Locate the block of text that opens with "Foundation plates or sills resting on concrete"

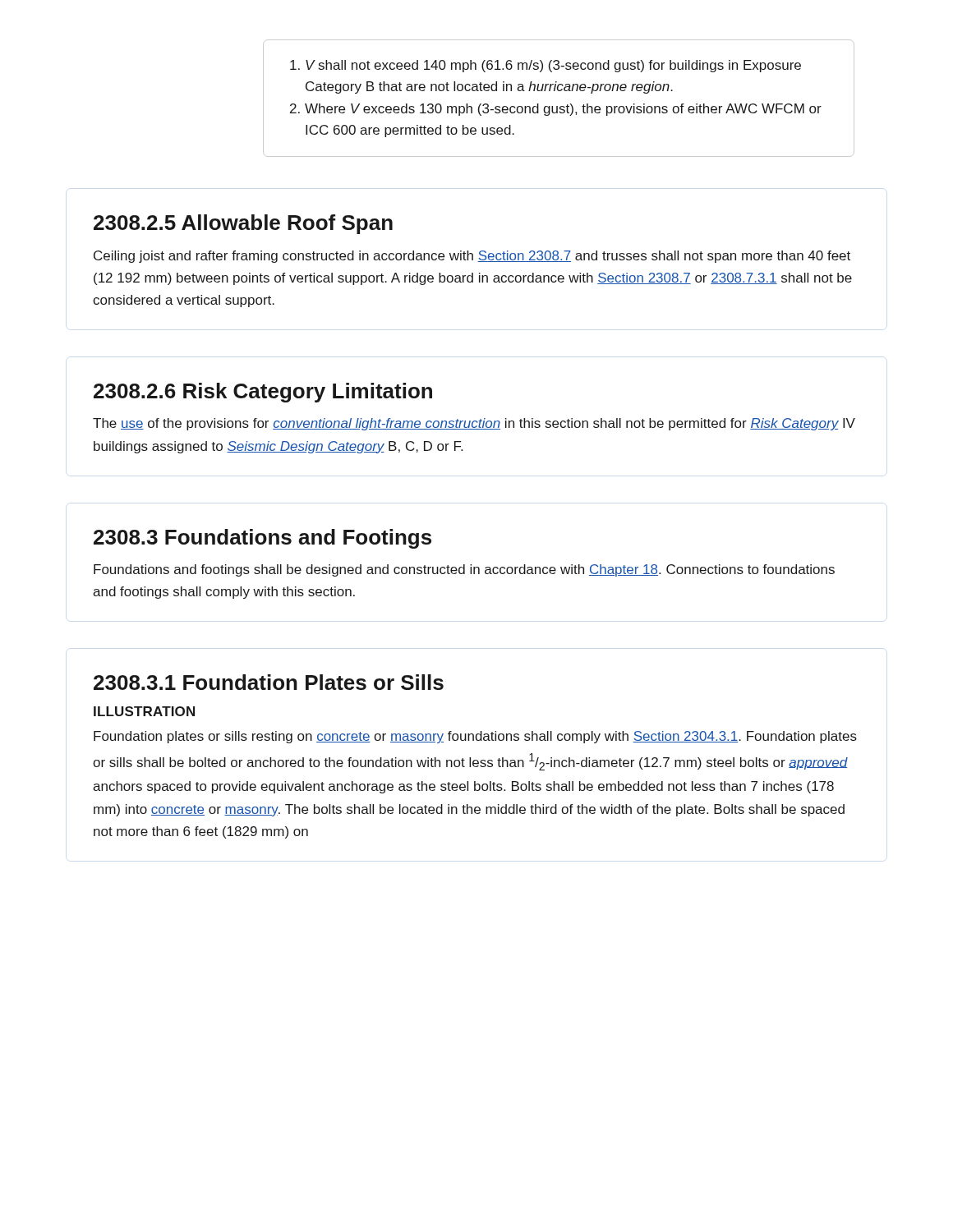(x=476, y=784)
